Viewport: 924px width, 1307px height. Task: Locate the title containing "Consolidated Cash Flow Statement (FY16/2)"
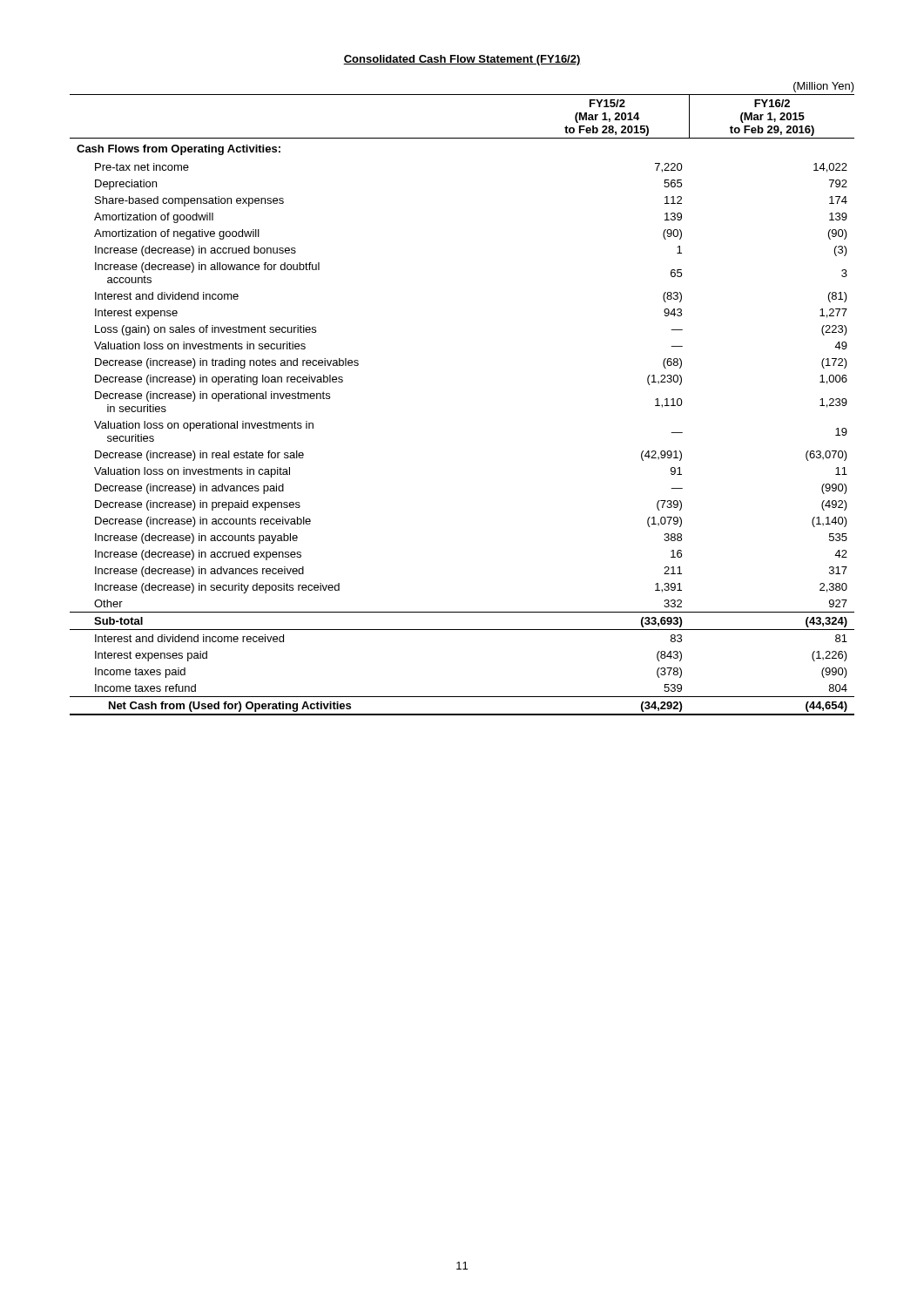(462, 59)
